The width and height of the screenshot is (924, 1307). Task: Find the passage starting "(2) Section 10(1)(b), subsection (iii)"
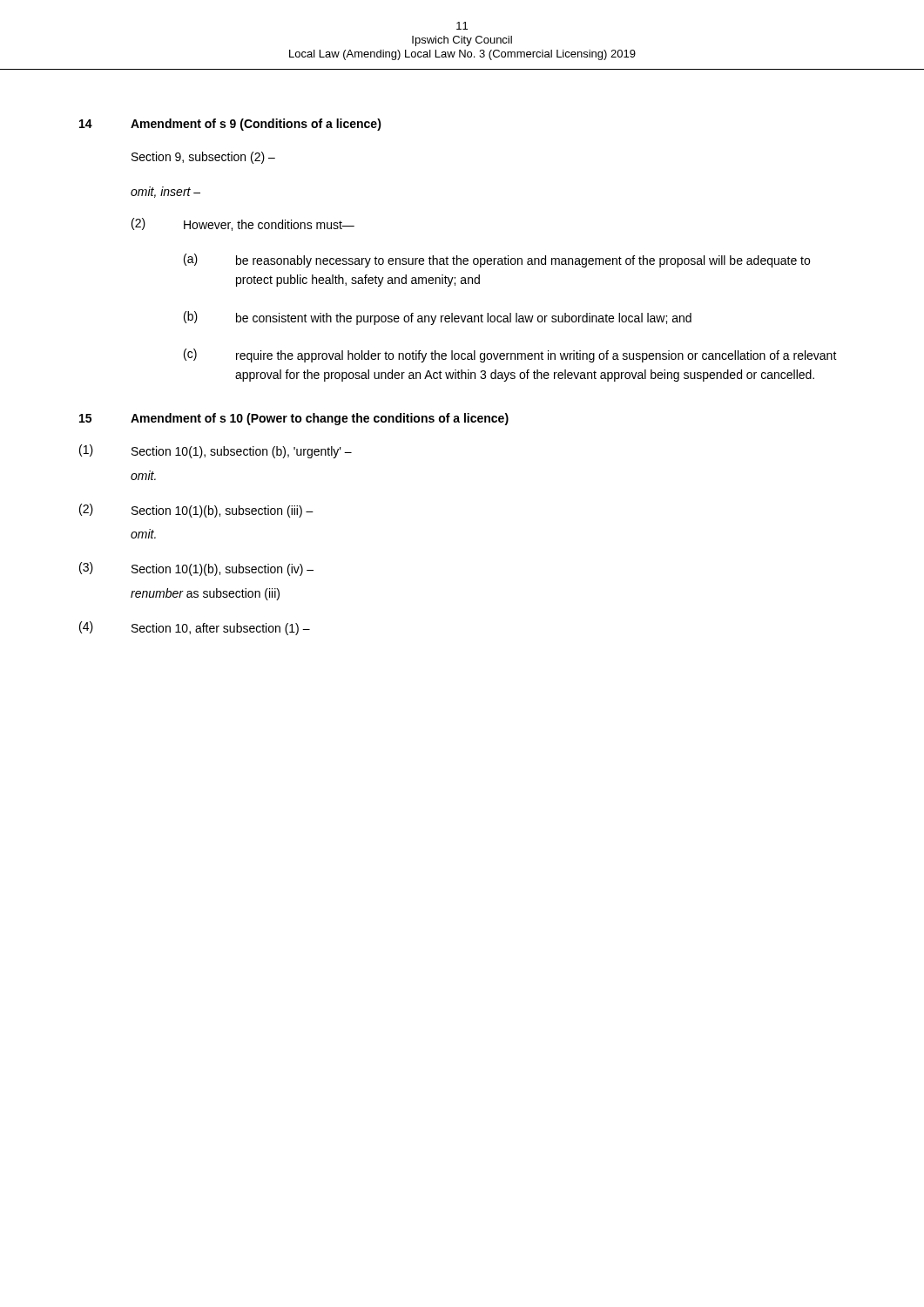click(196, 511)
